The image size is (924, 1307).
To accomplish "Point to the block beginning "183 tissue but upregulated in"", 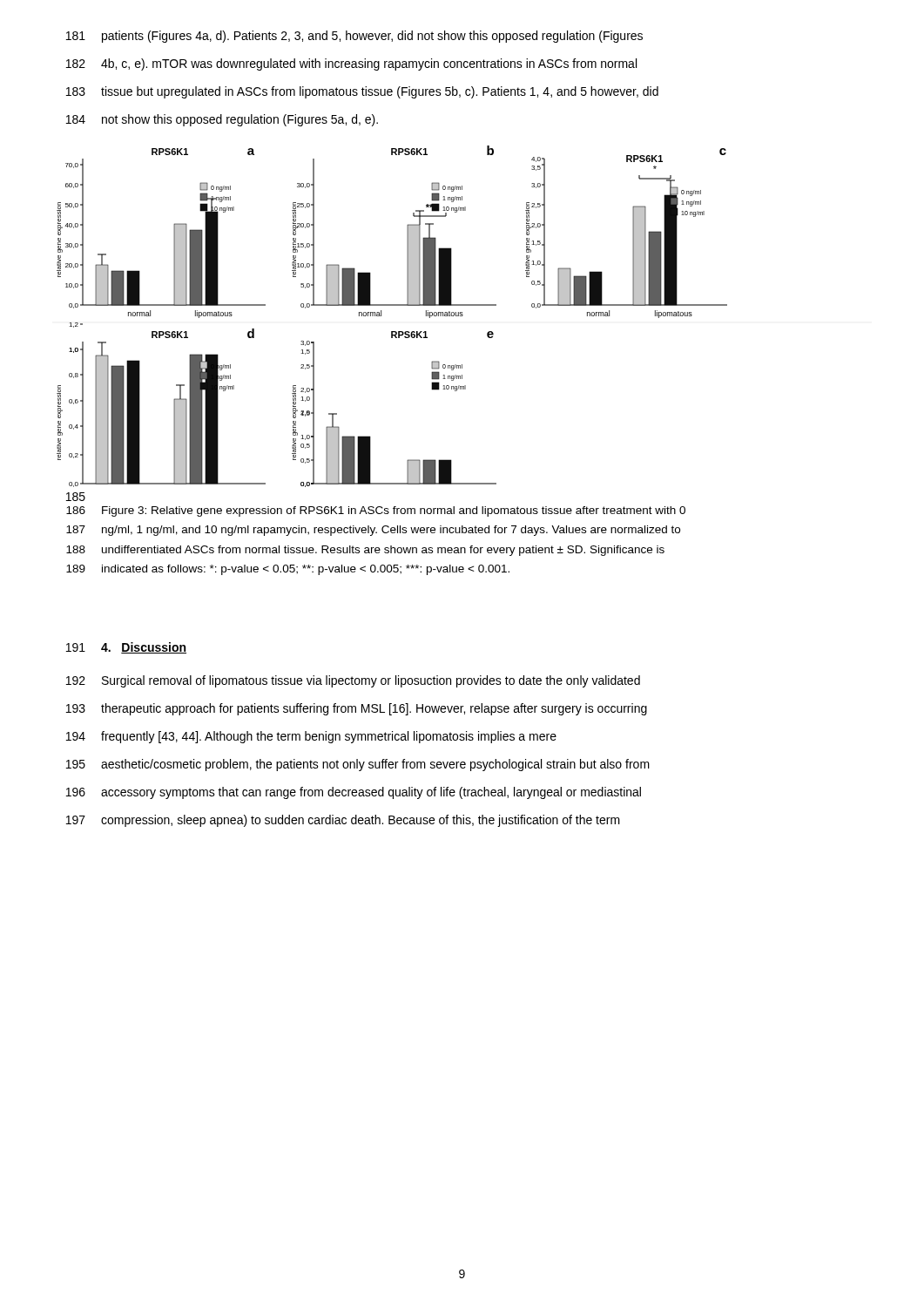I will coord(462,92).
